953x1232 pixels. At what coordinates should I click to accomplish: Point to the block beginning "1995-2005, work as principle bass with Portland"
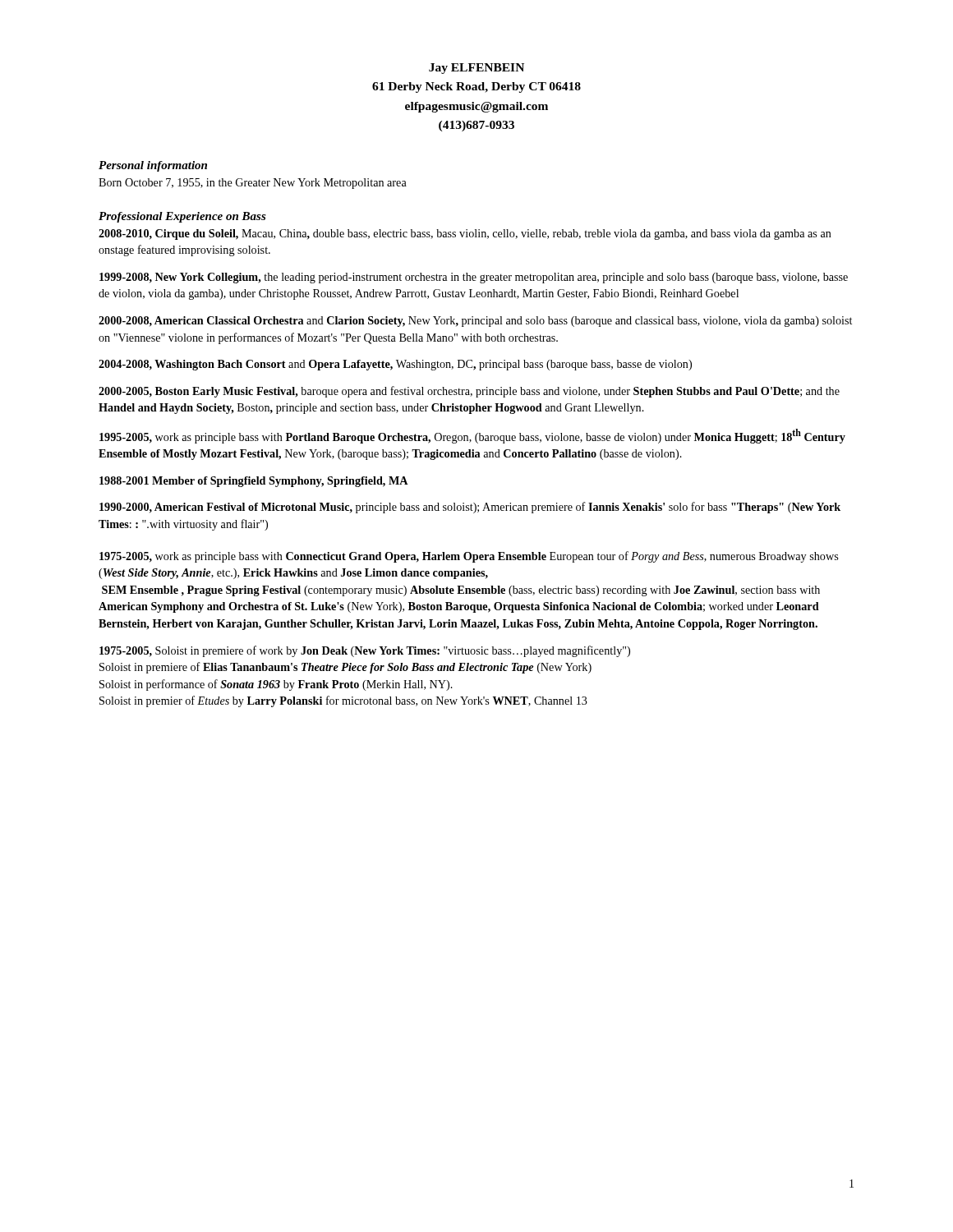pos(472,444)
